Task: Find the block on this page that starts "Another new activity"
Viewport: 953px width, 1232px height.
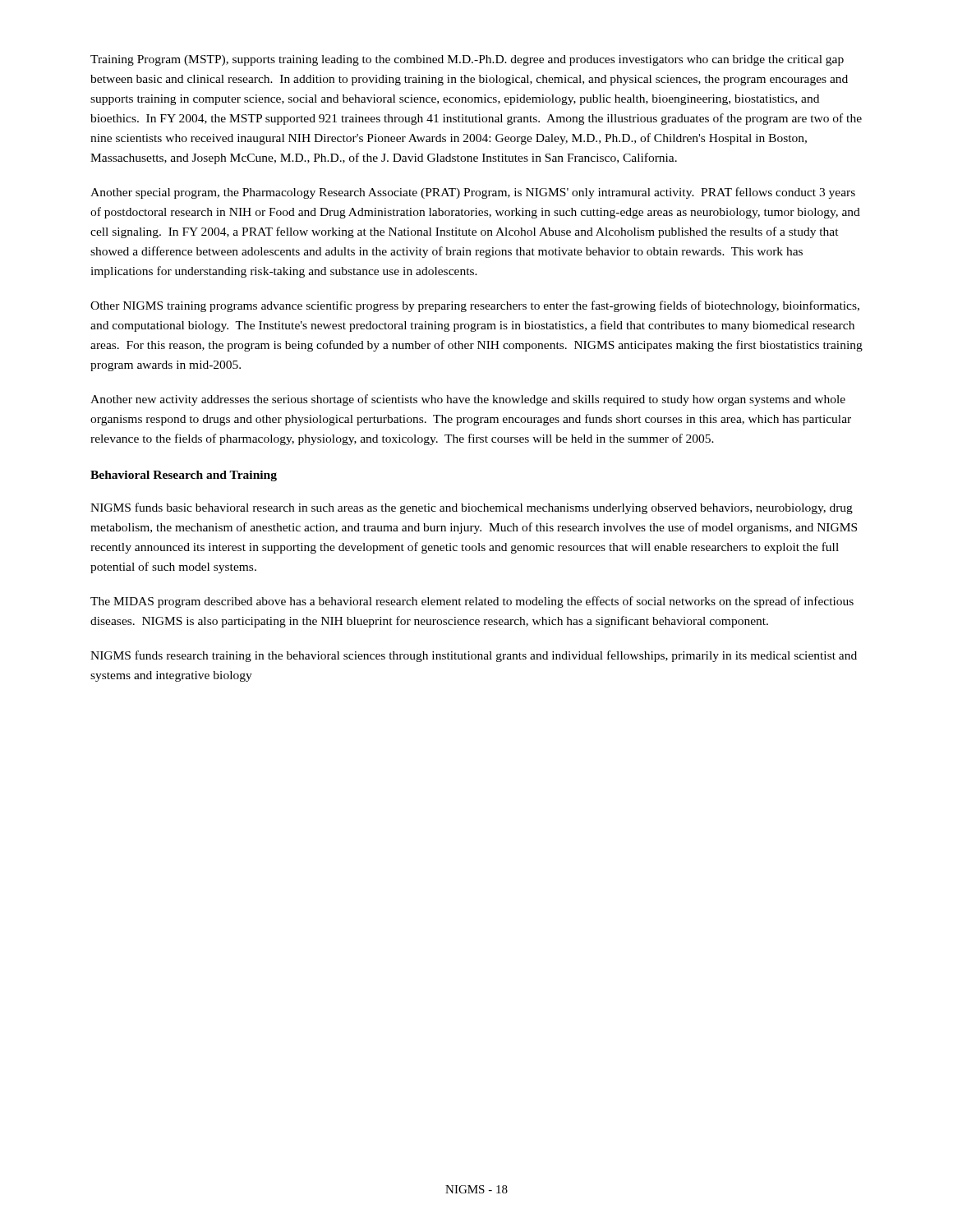Action: click(x=471, y=419)
